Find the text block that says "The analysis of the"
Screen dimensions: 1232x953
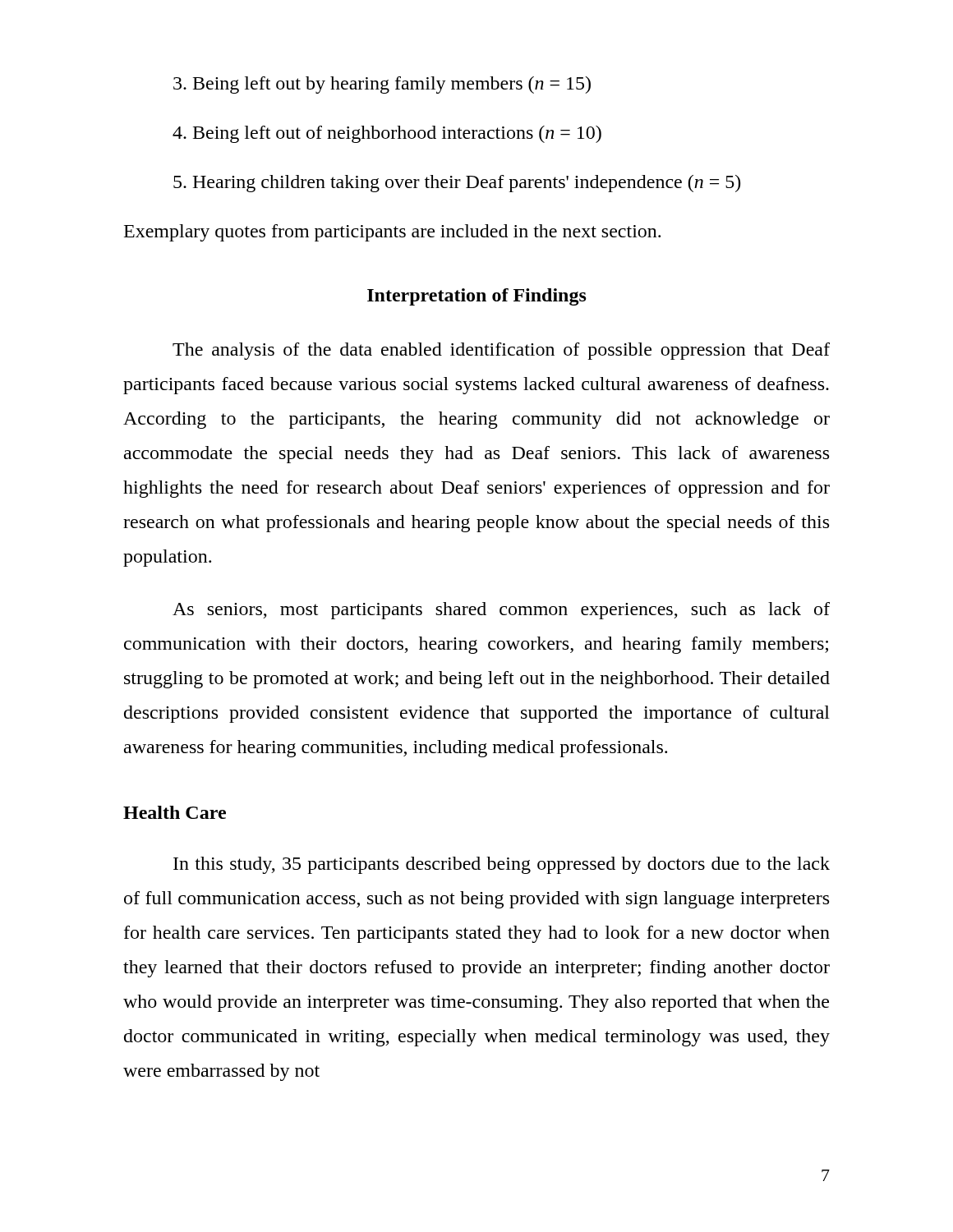coord(476,453)
